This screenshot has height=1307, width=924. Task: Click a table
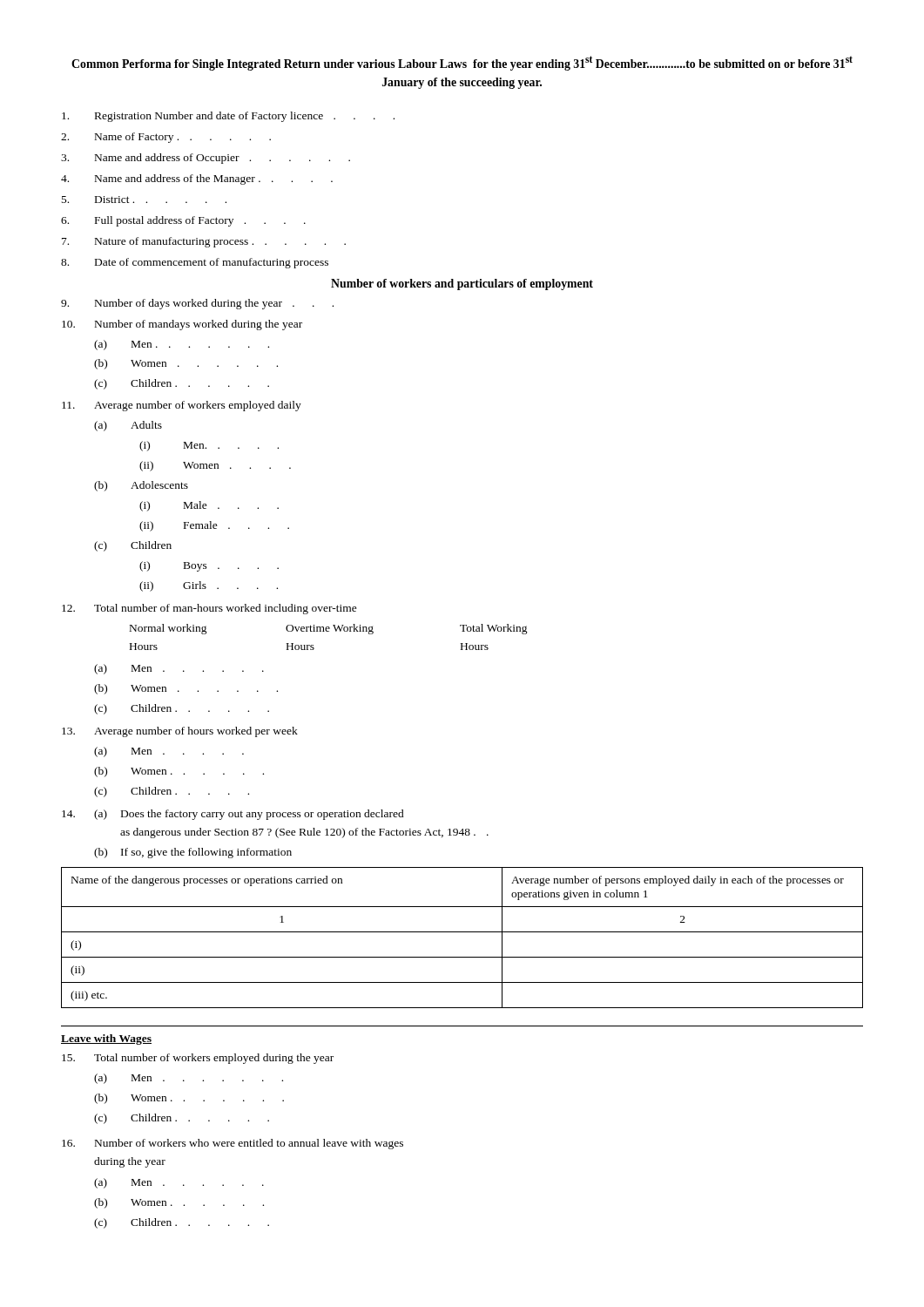462,937
